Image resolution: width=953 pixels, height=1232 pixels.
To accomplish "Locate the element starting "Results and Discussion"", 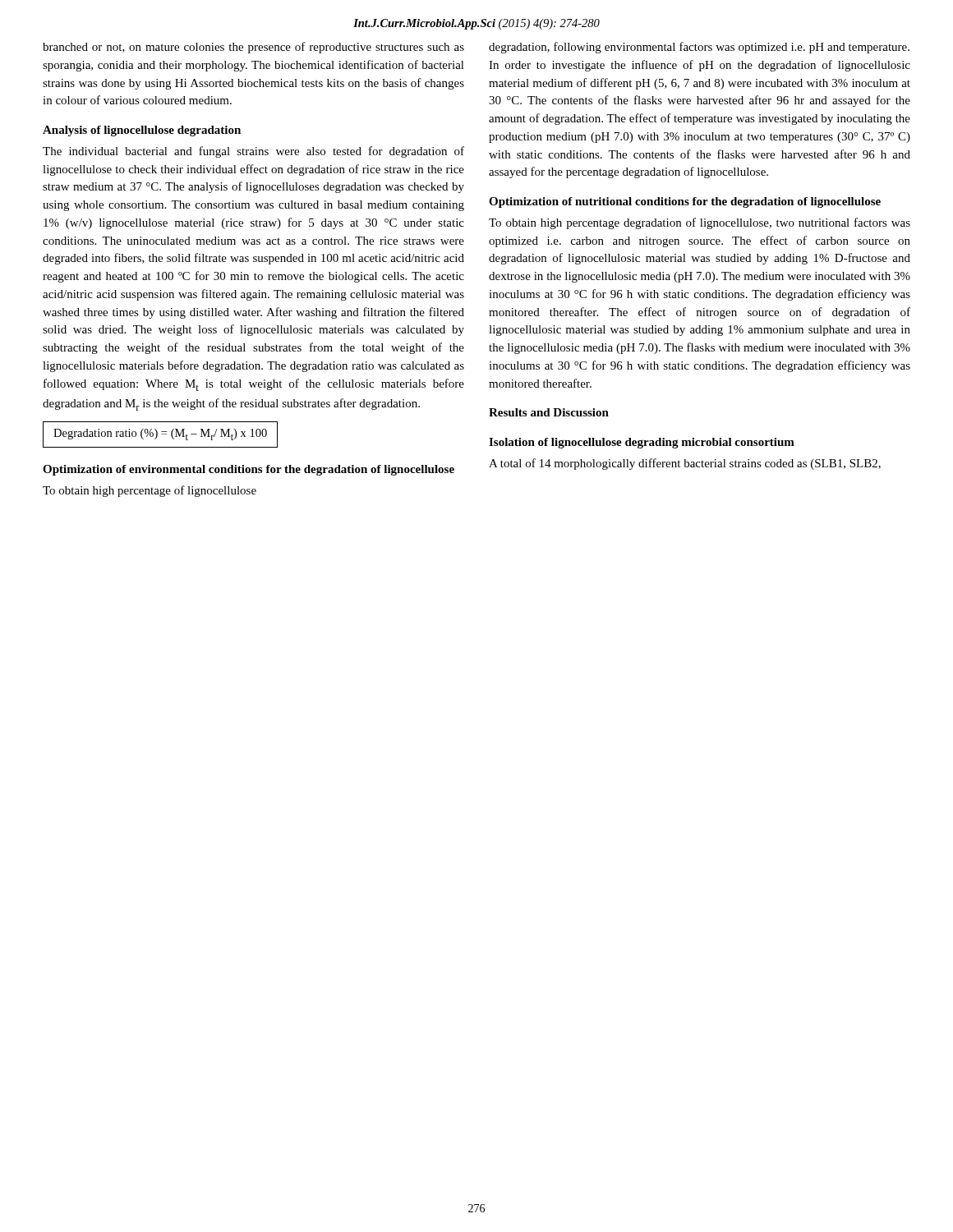I will [x=549, y=413].
